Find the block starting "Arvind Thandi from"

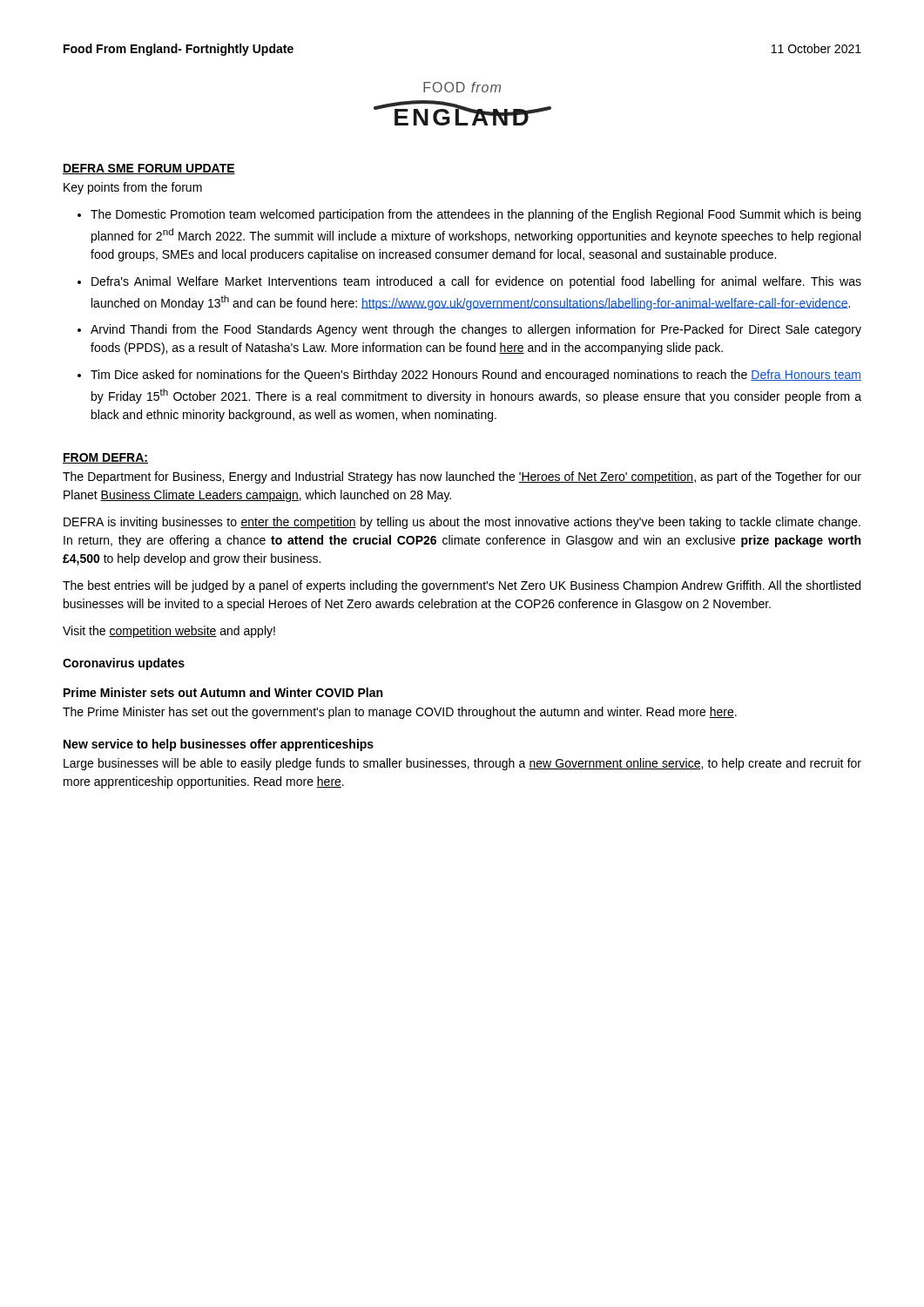pos(476,339)
